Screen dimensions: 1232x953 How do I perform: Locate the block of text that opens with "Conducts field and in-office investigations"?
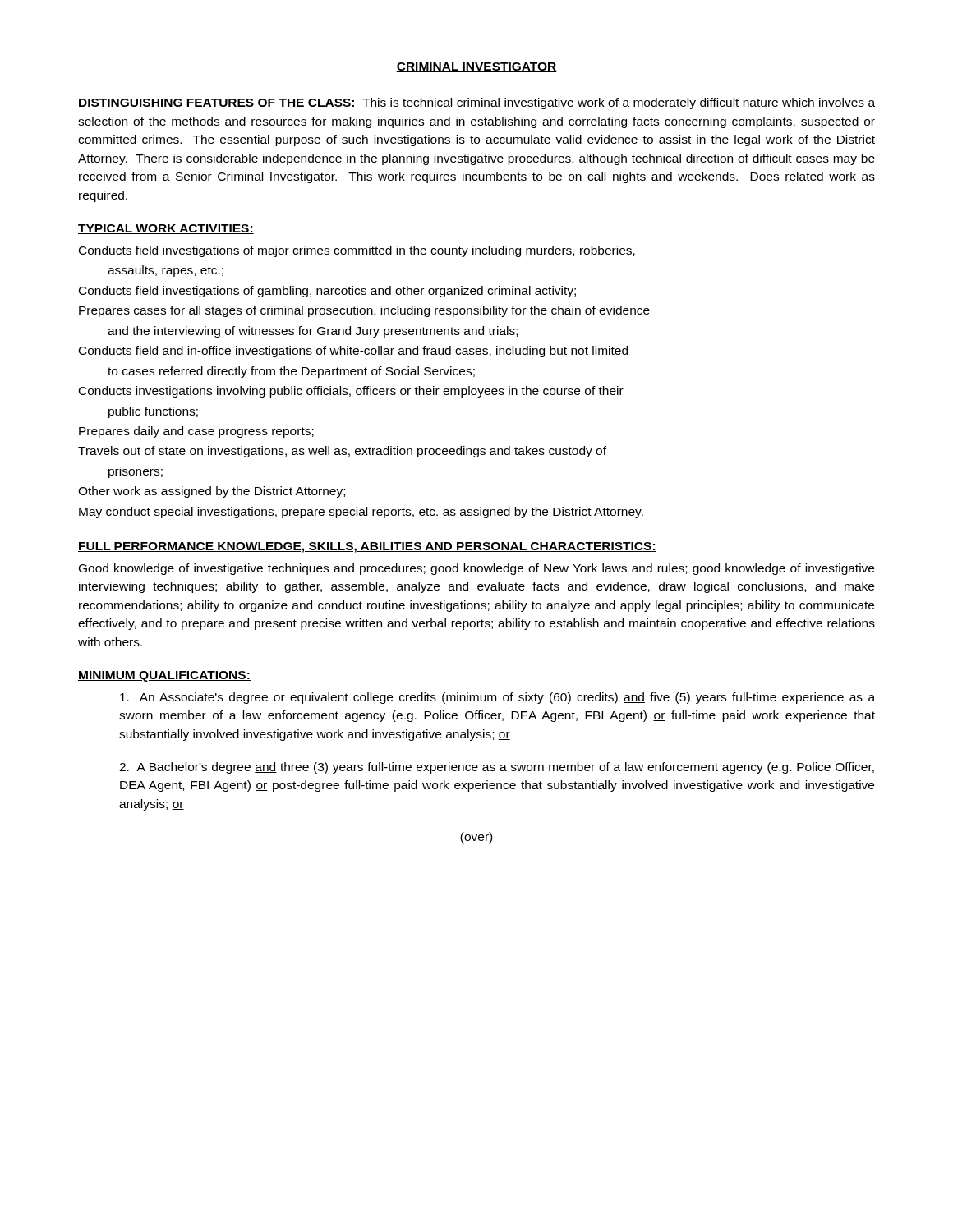coord(353,350)
